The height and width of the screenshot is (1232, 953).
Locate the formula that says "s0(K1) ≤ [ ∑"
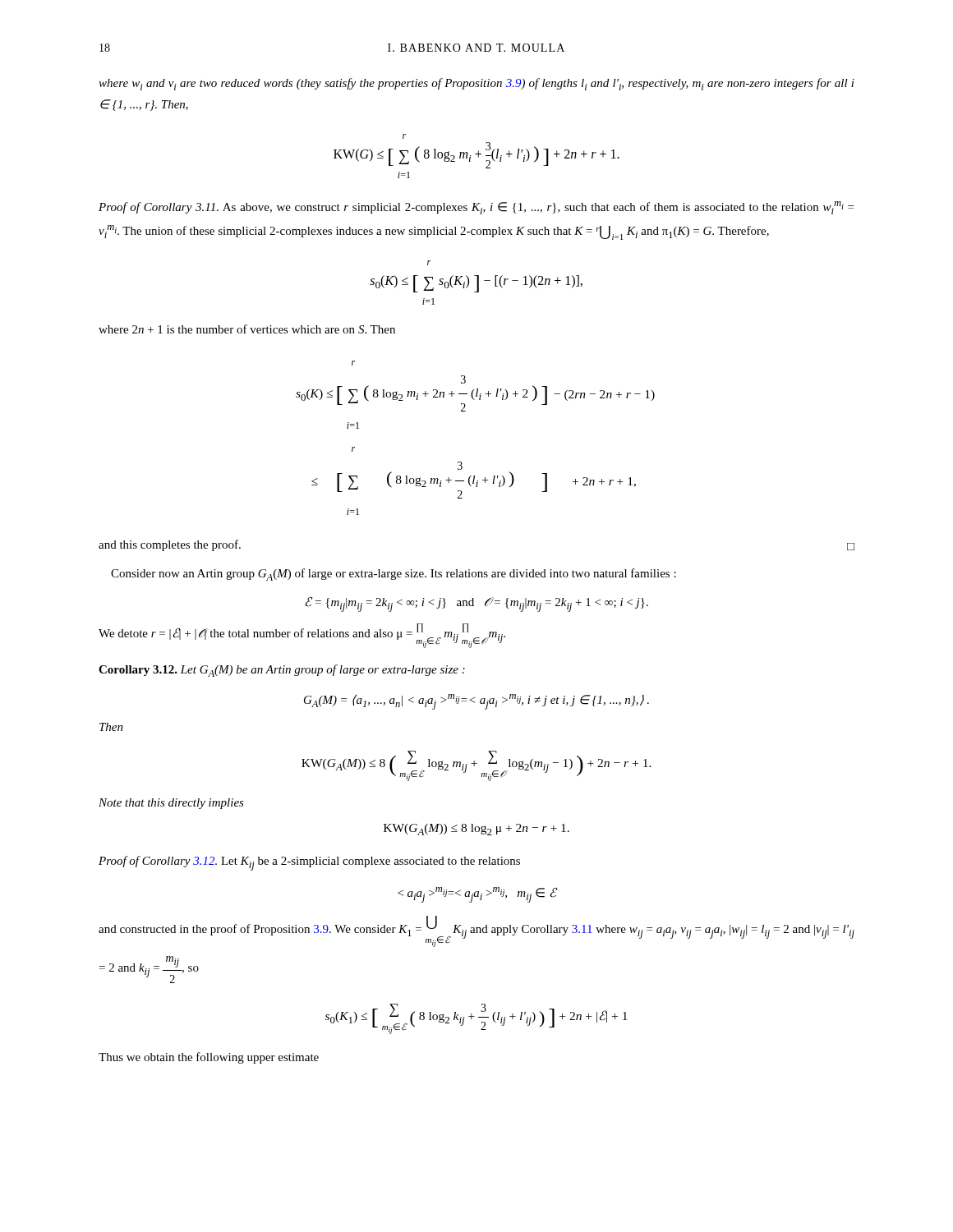(x=476, y=1017)
